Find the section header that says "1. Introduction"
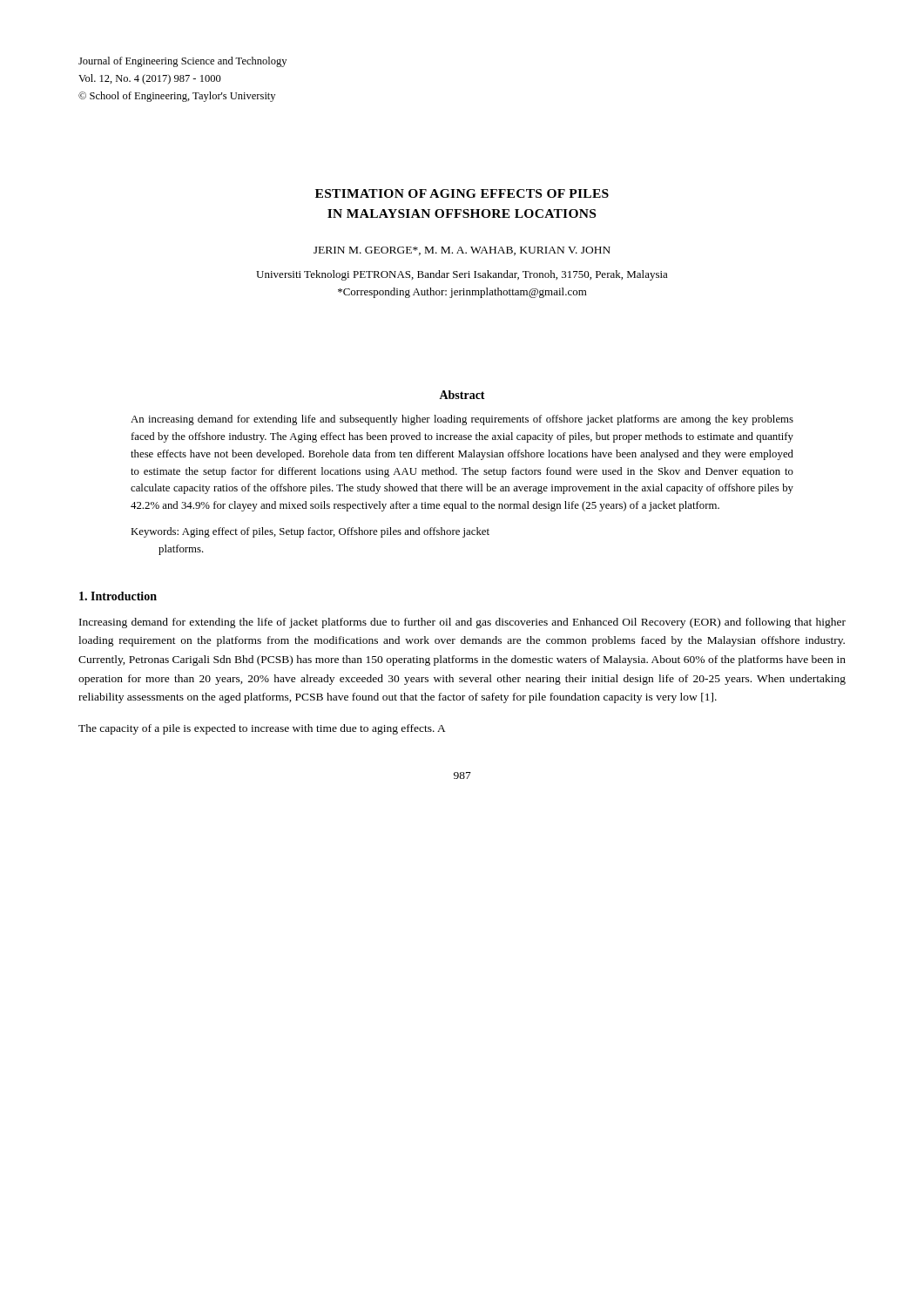The image size is (924, 1307). (118, 596)
